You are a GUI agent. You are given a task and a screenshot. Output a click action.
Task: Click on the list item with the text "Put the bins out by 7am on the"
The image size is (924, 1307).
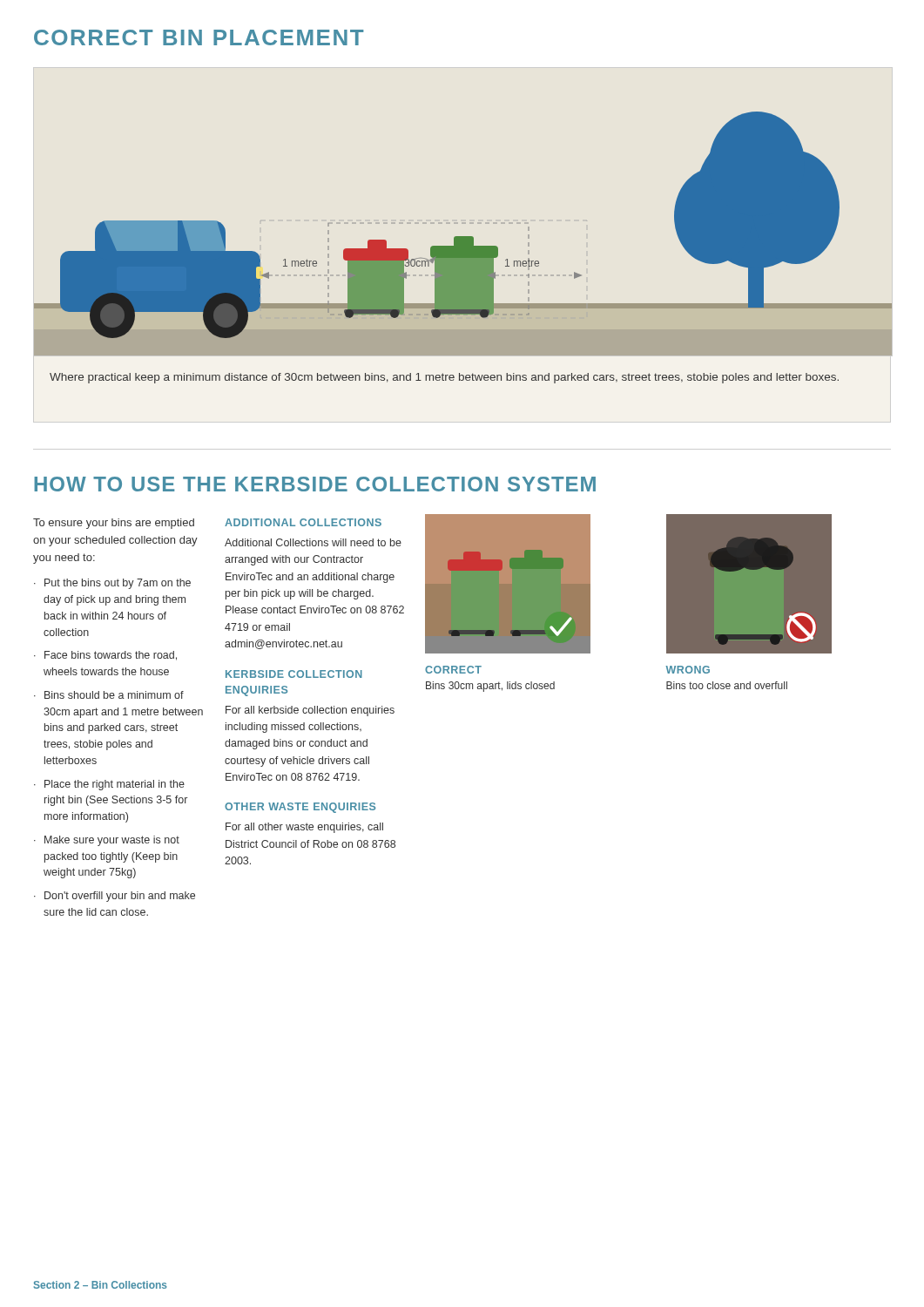(x=117, y=608)
